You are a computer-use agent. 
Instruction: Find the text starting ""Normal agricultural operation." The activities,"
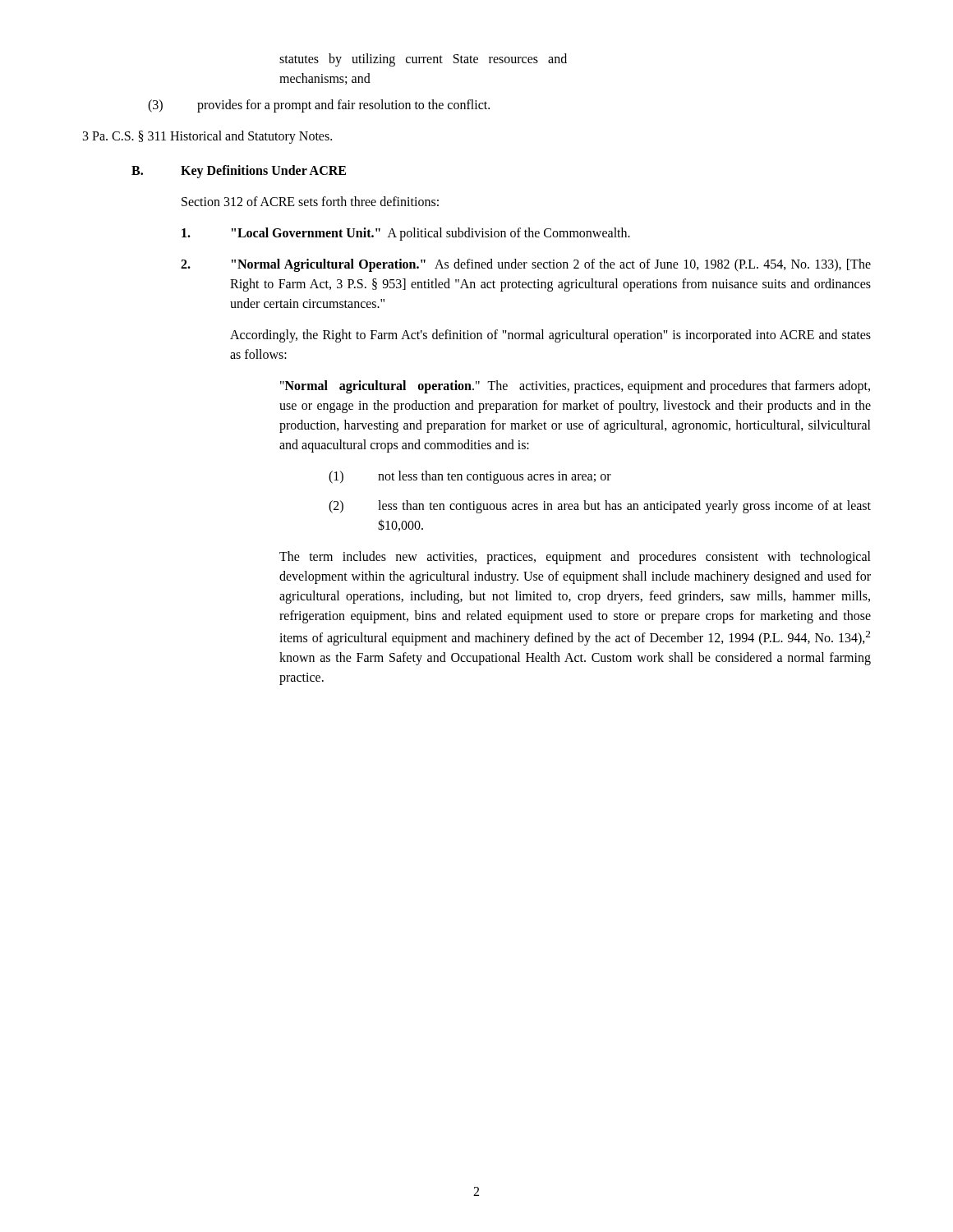tap(575, 416)
